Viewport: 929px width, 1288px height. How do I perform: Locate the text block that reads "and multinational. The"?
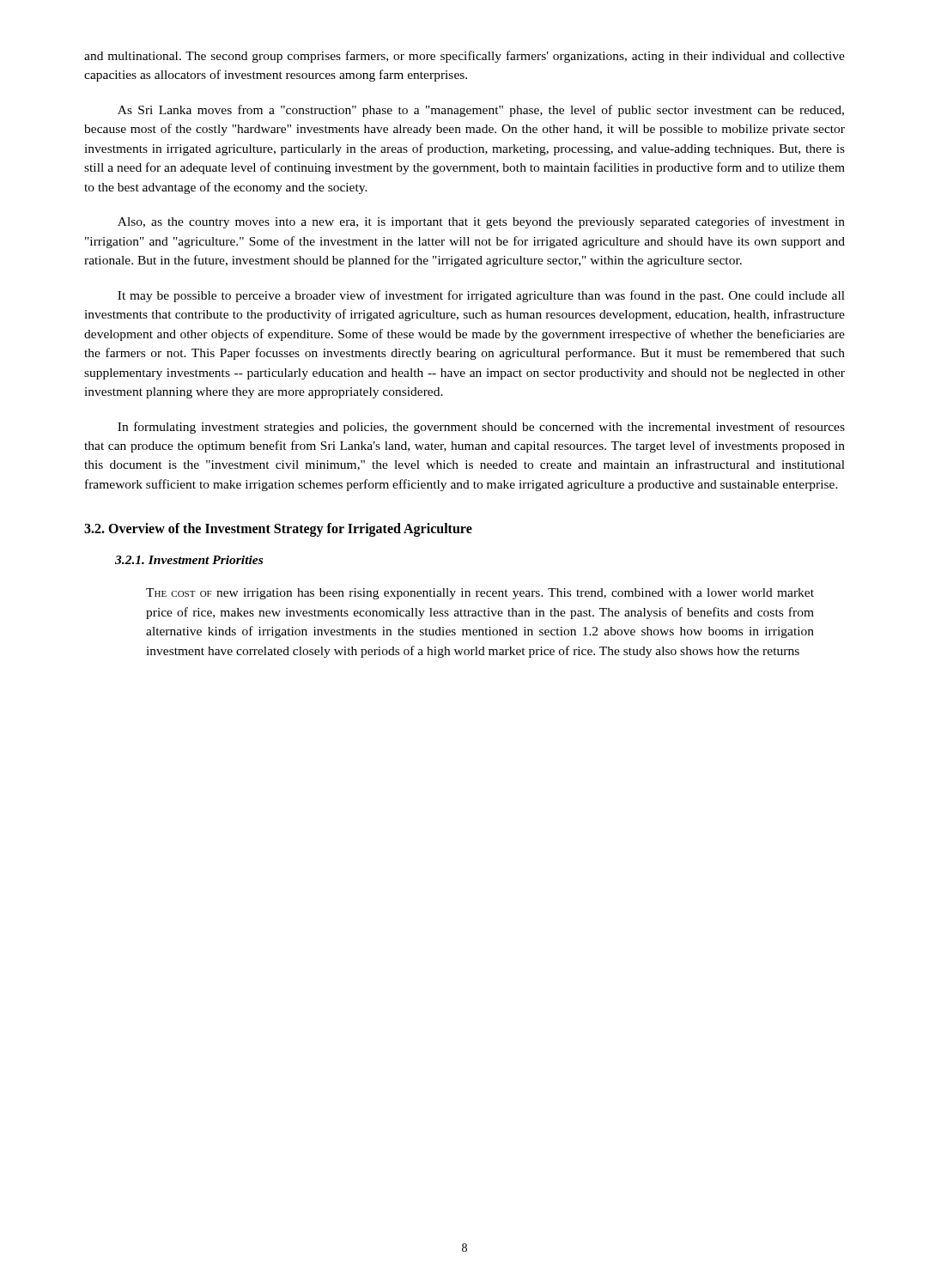tap(464, 66)
